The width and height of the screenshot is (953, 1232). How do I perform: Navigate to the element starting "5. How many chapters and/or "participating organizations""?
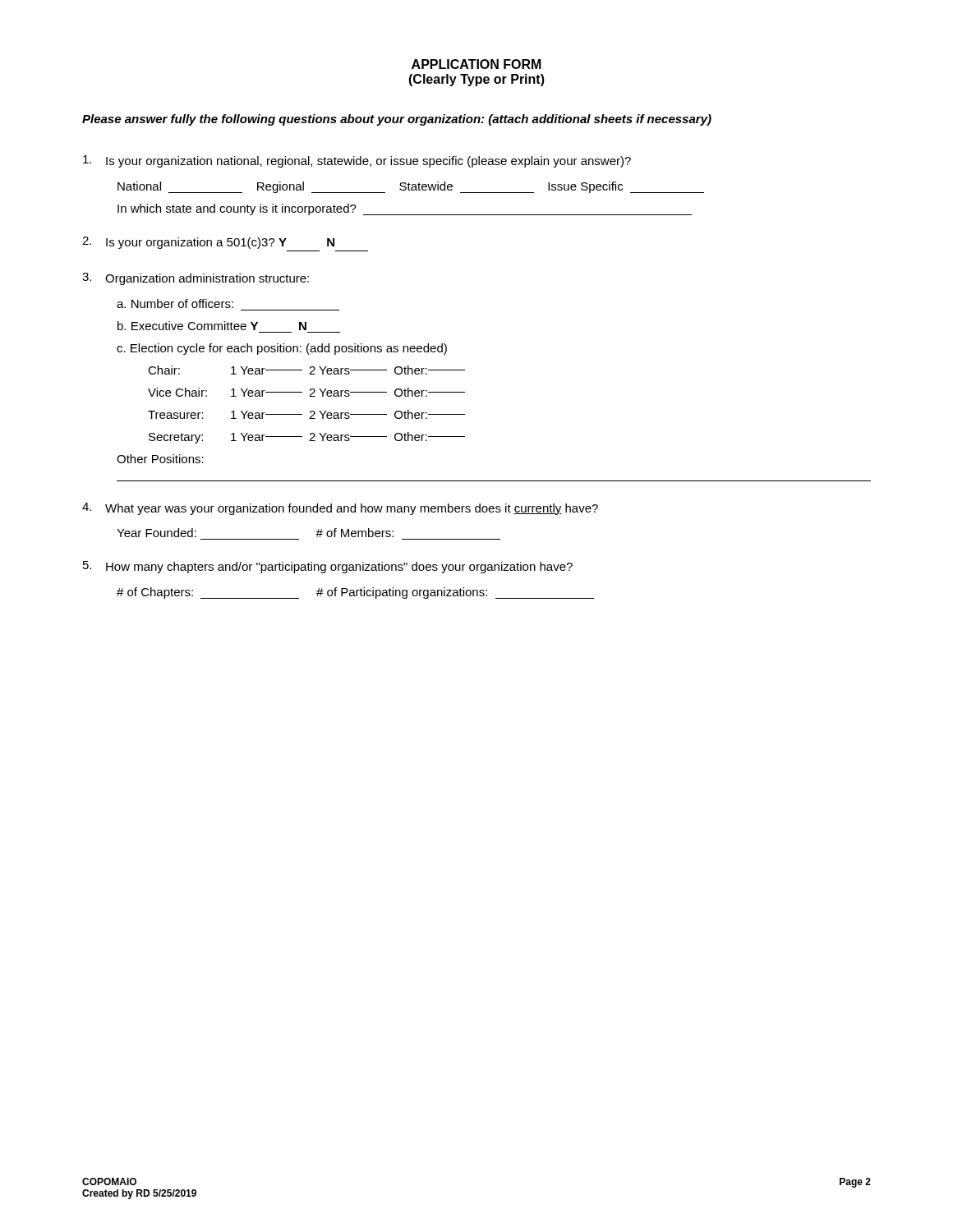476,578
